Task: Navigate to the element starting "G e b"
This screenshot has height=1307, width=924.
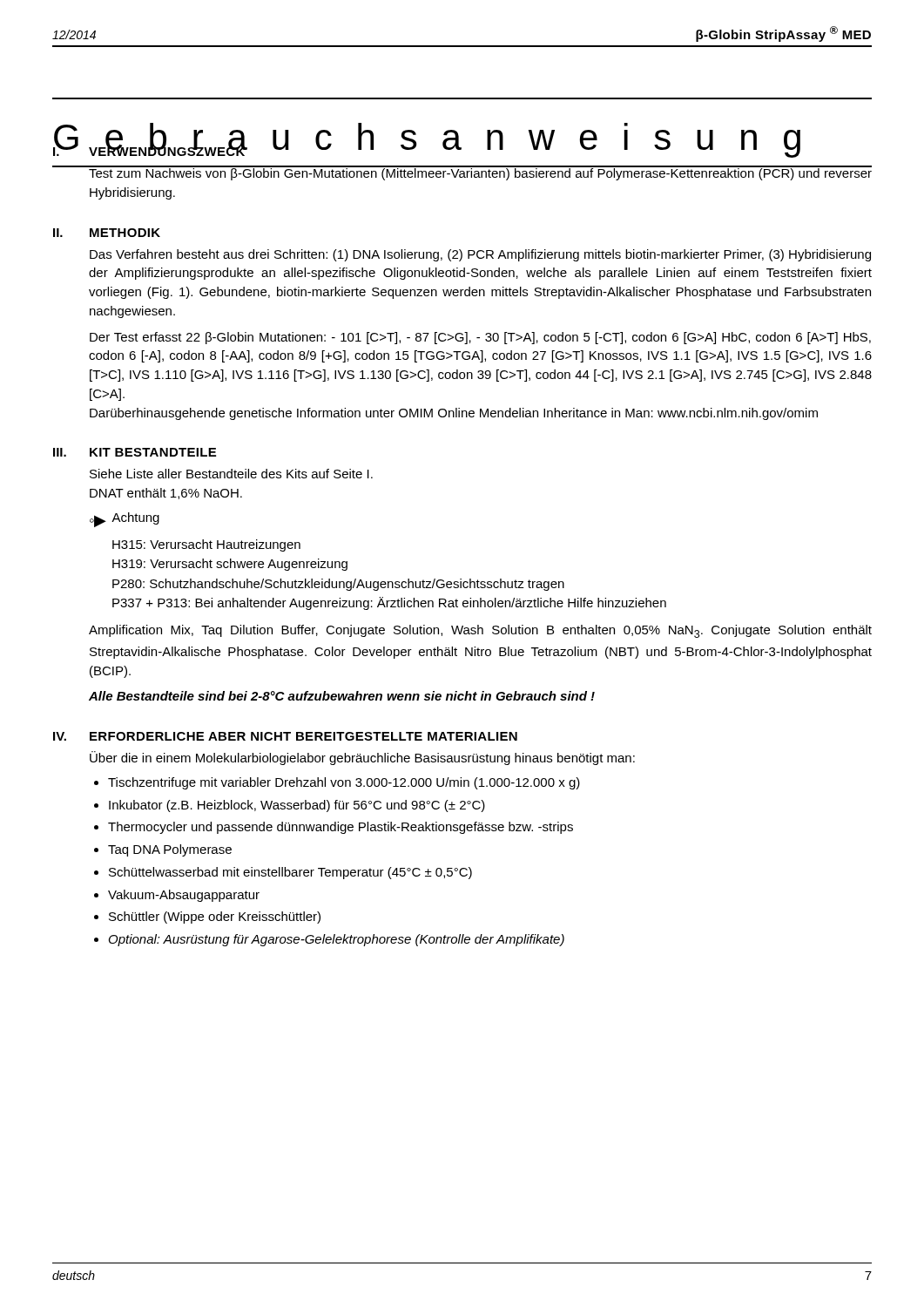Action: pos(431,137)
